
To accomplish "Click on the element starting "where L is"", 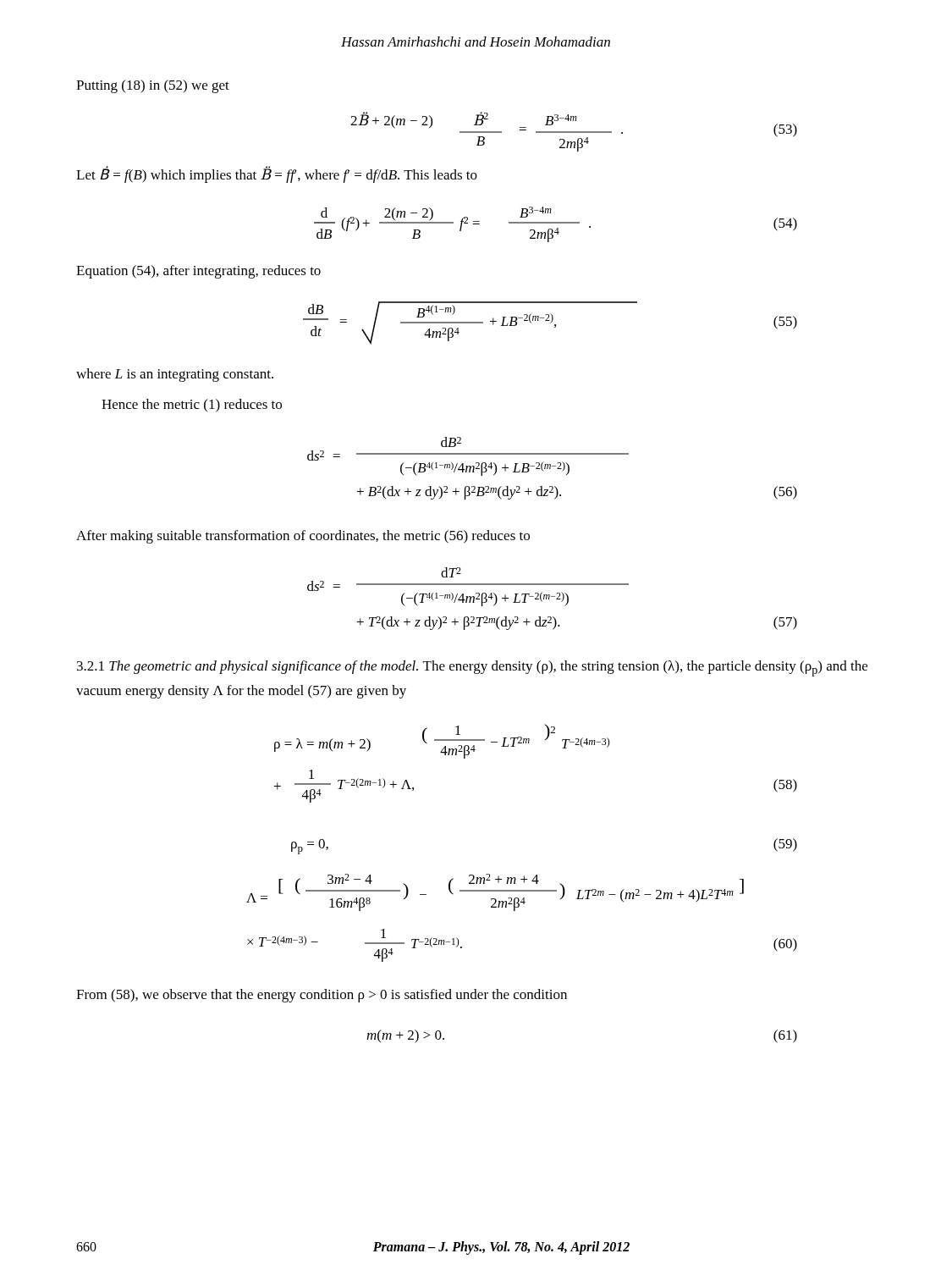I will (x=175, y=374).
